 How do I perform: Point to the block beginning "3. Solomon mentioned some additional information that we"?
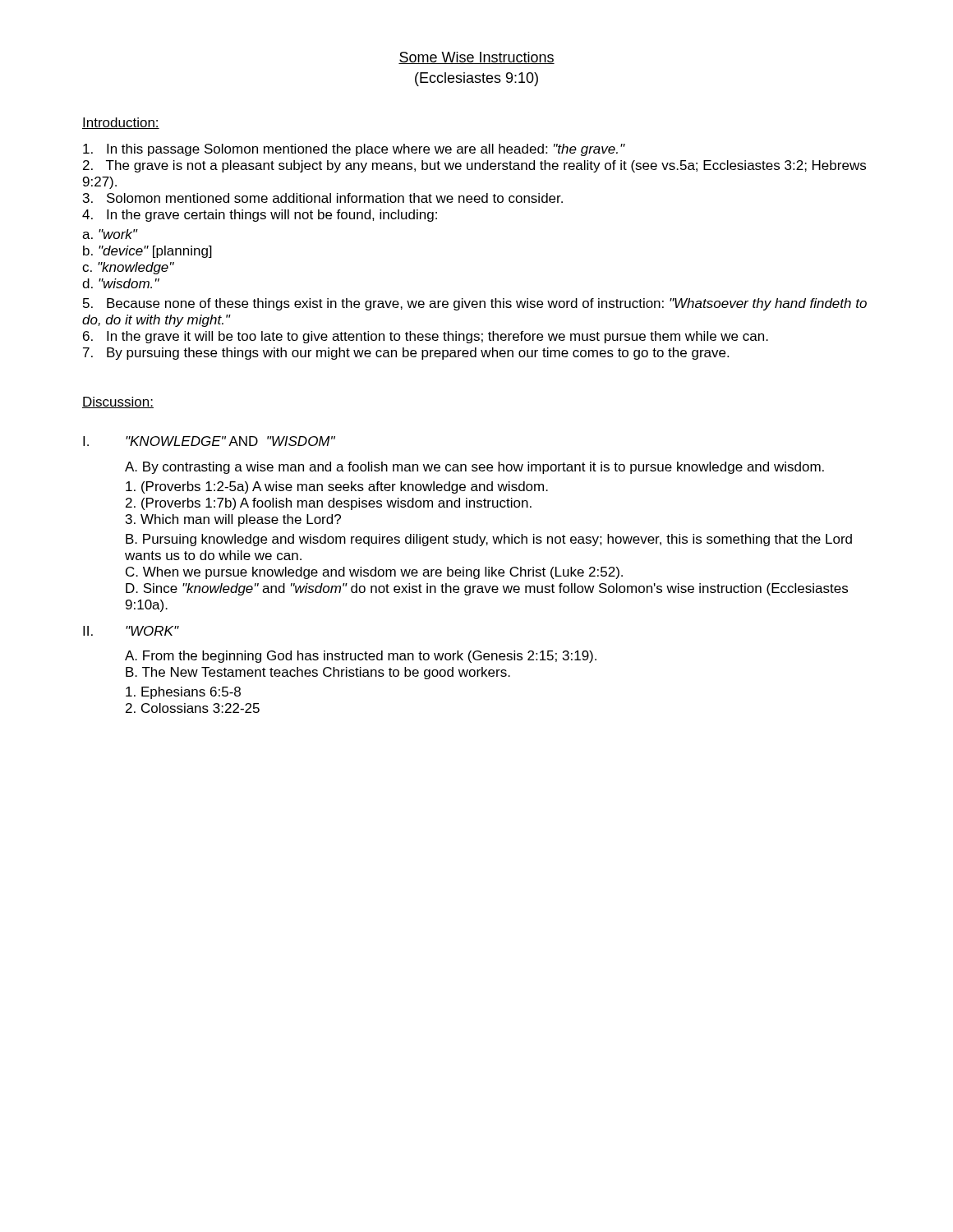(476, 199)
